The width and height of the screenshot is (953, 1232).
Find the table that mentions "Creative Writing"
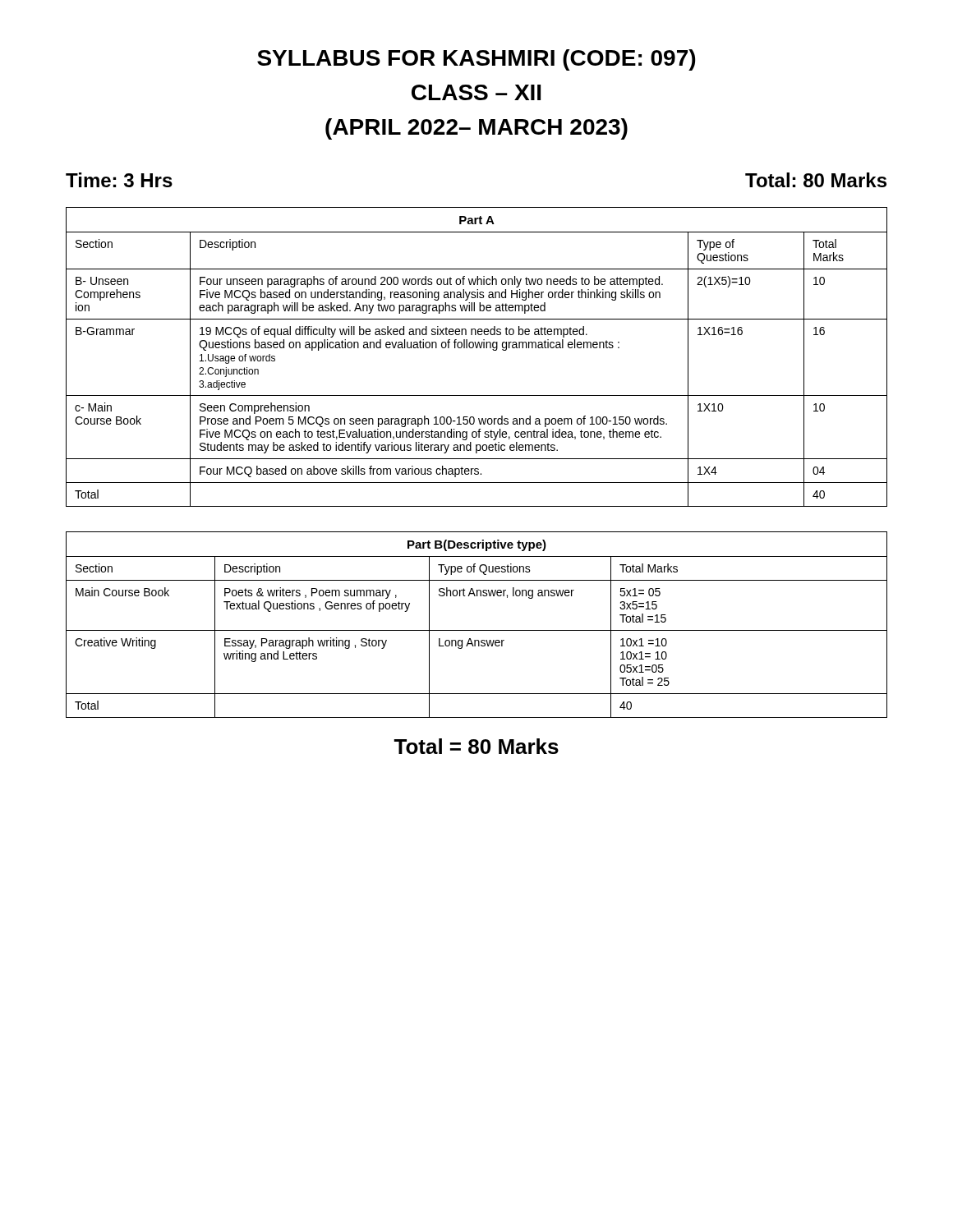[476, 625]
